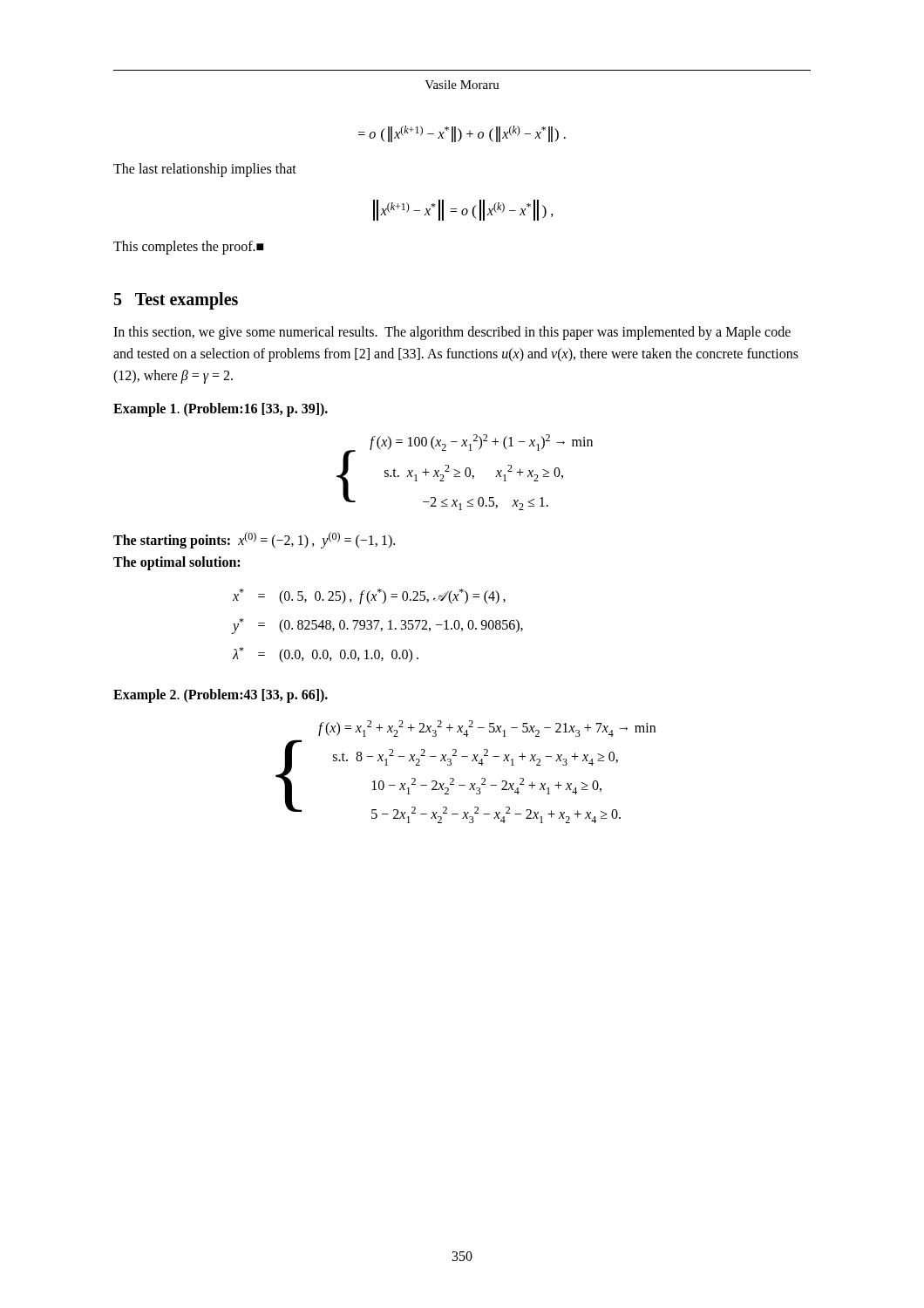Image resolution: width=924 pixels, height=1308 pixels.
Task: Click on the passage starting "{ f (x) = x12"
Action: pos(462,772)
